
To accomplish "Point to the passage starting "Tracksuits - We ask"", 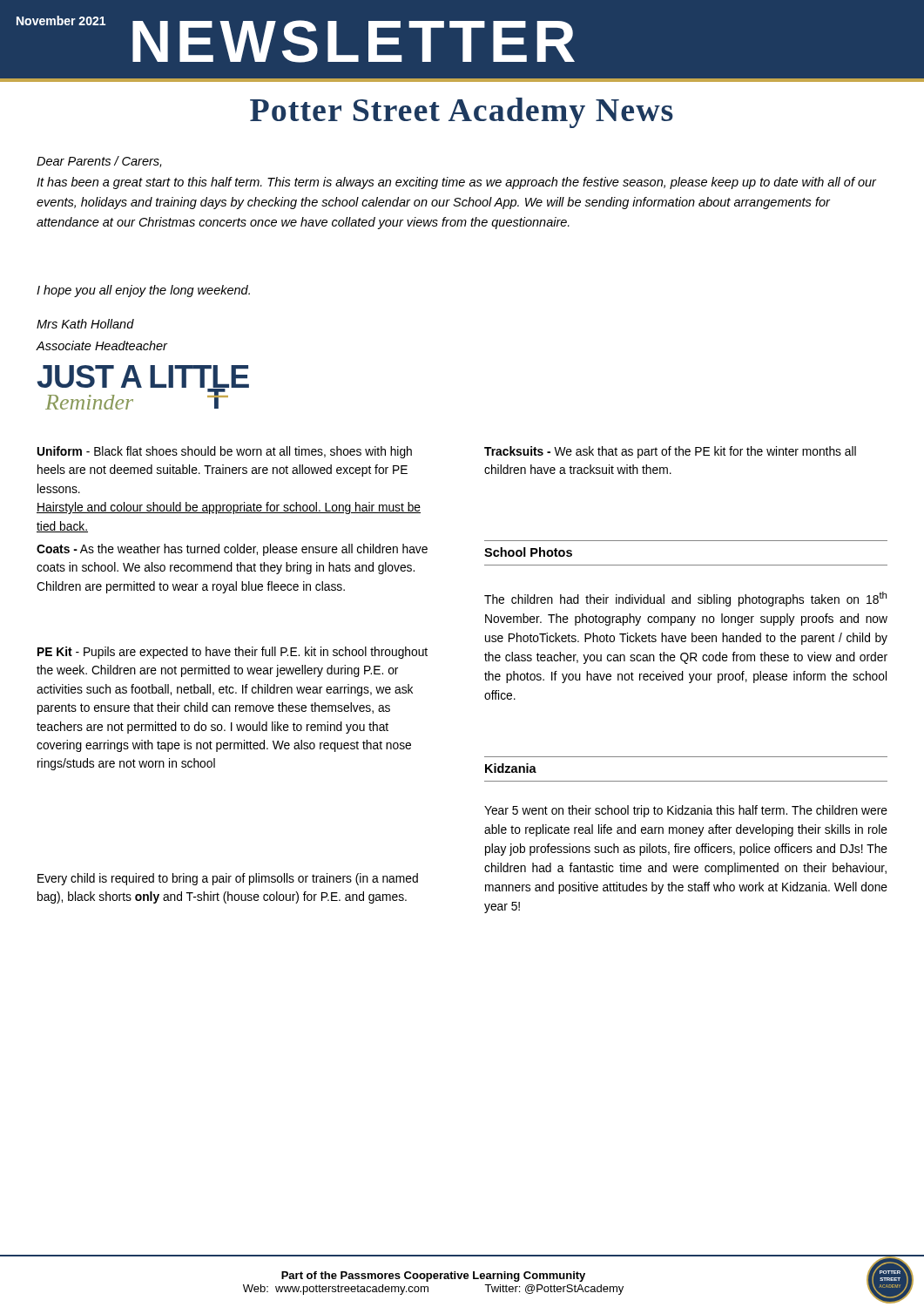I will pyautogui.click(x=686, y=461).
